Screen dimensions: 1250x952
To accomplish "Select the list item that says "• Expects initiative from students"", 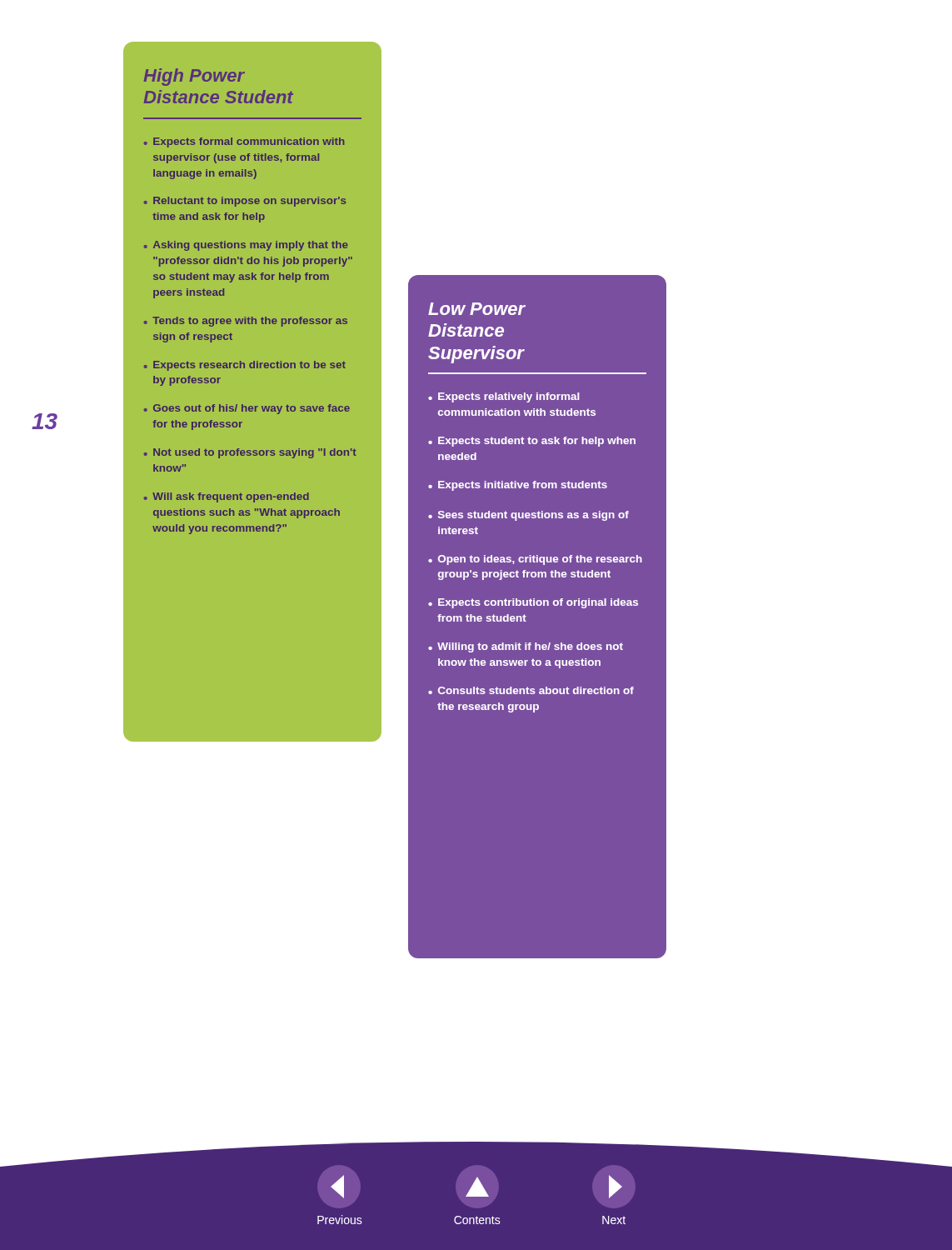I will [518, 486].
